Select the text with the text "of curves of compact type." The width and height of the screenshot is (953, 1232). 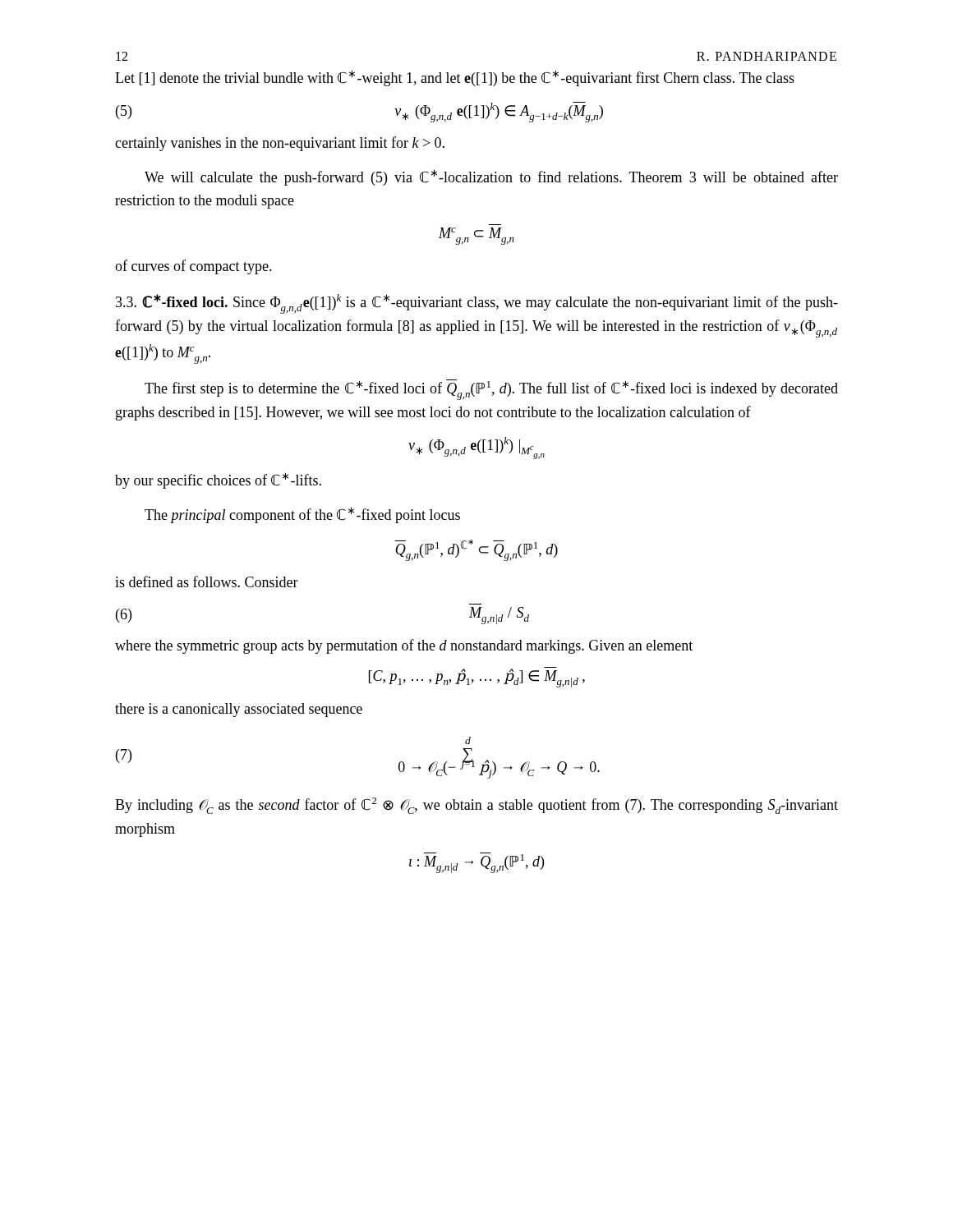194,266
